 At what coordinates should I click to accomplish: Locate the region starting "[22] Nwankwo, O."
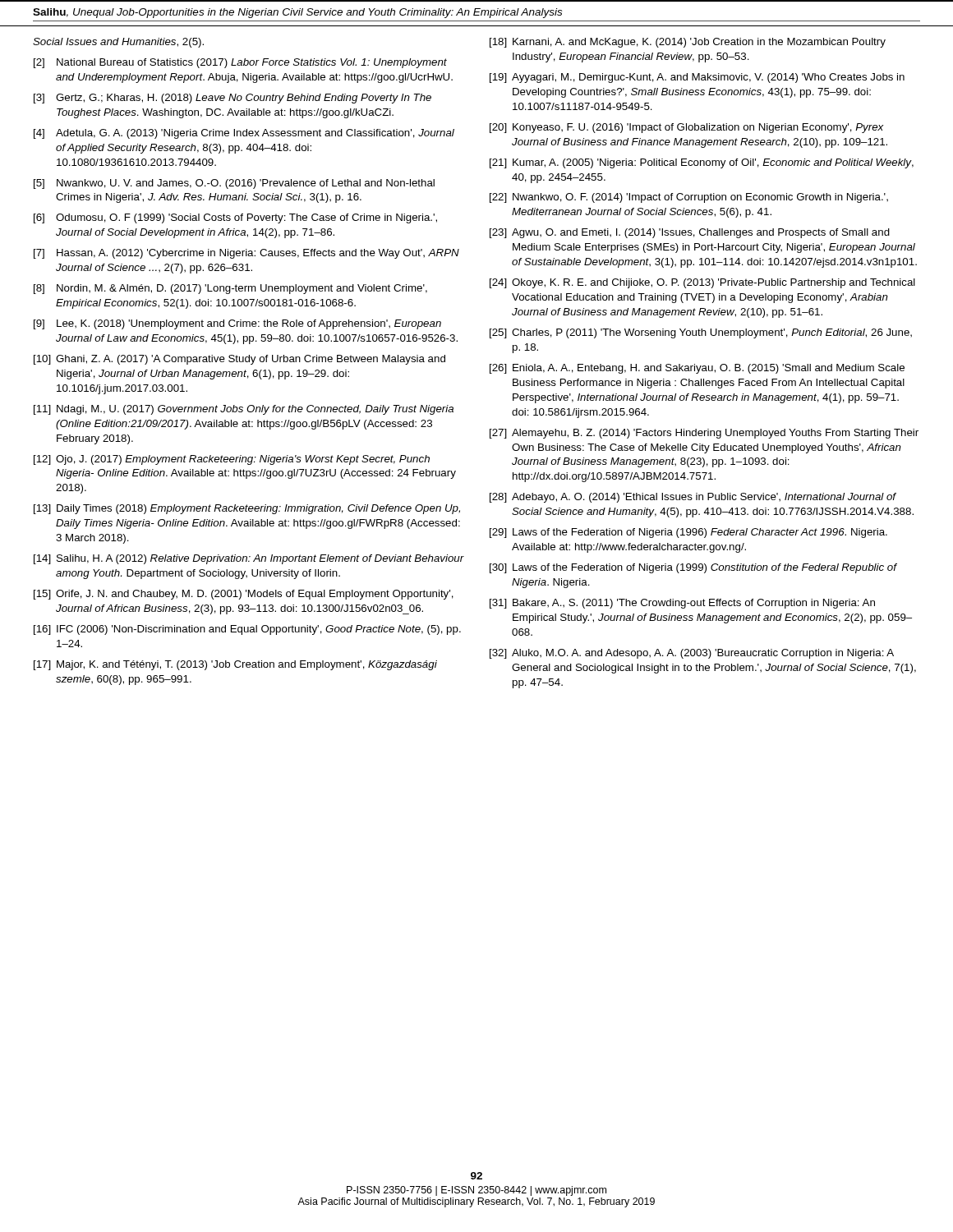tap(704, 205)
